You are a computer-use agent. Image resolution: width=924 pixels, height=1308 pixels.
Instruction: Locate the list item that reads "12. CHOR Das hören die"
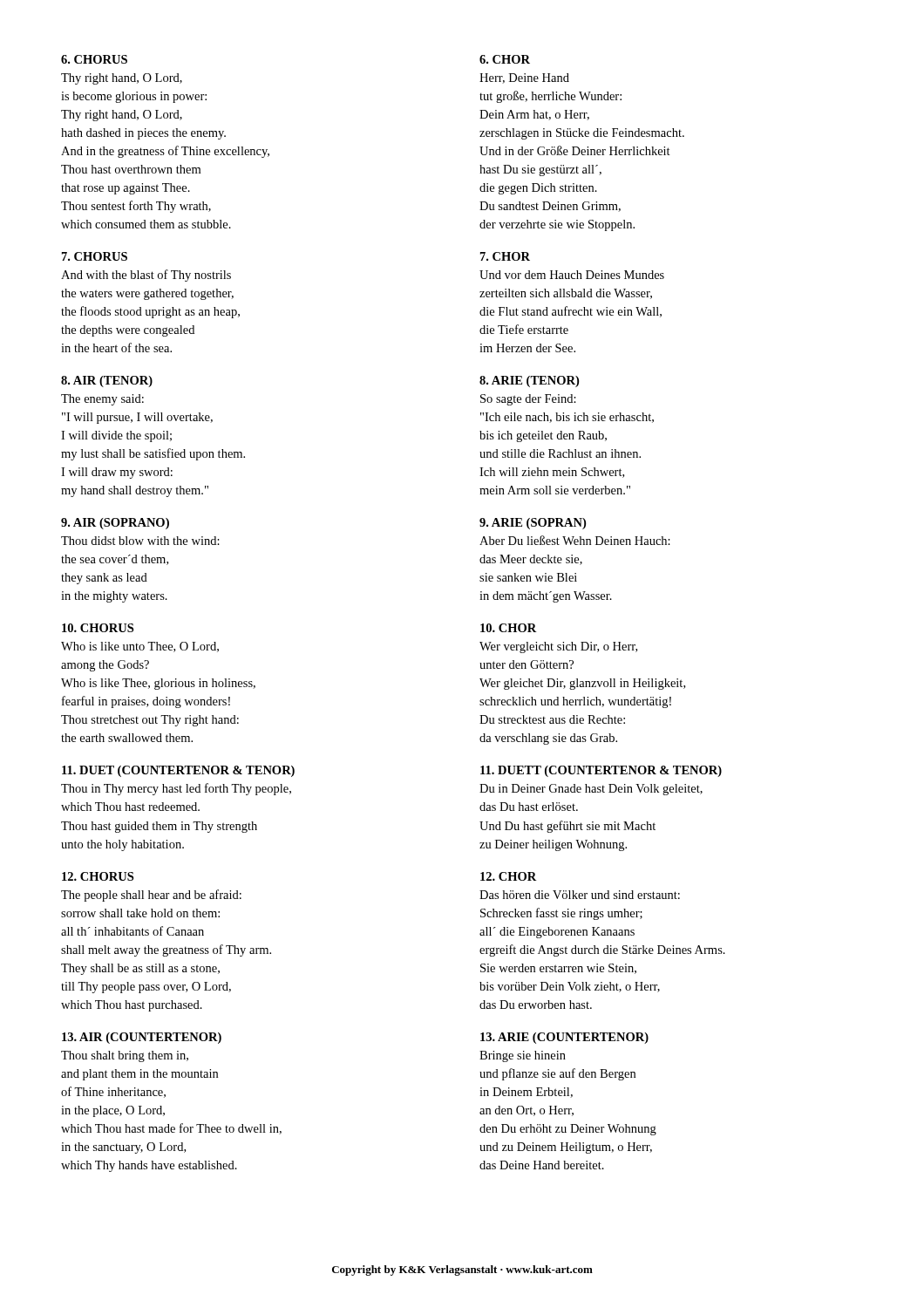coord(671,941)
